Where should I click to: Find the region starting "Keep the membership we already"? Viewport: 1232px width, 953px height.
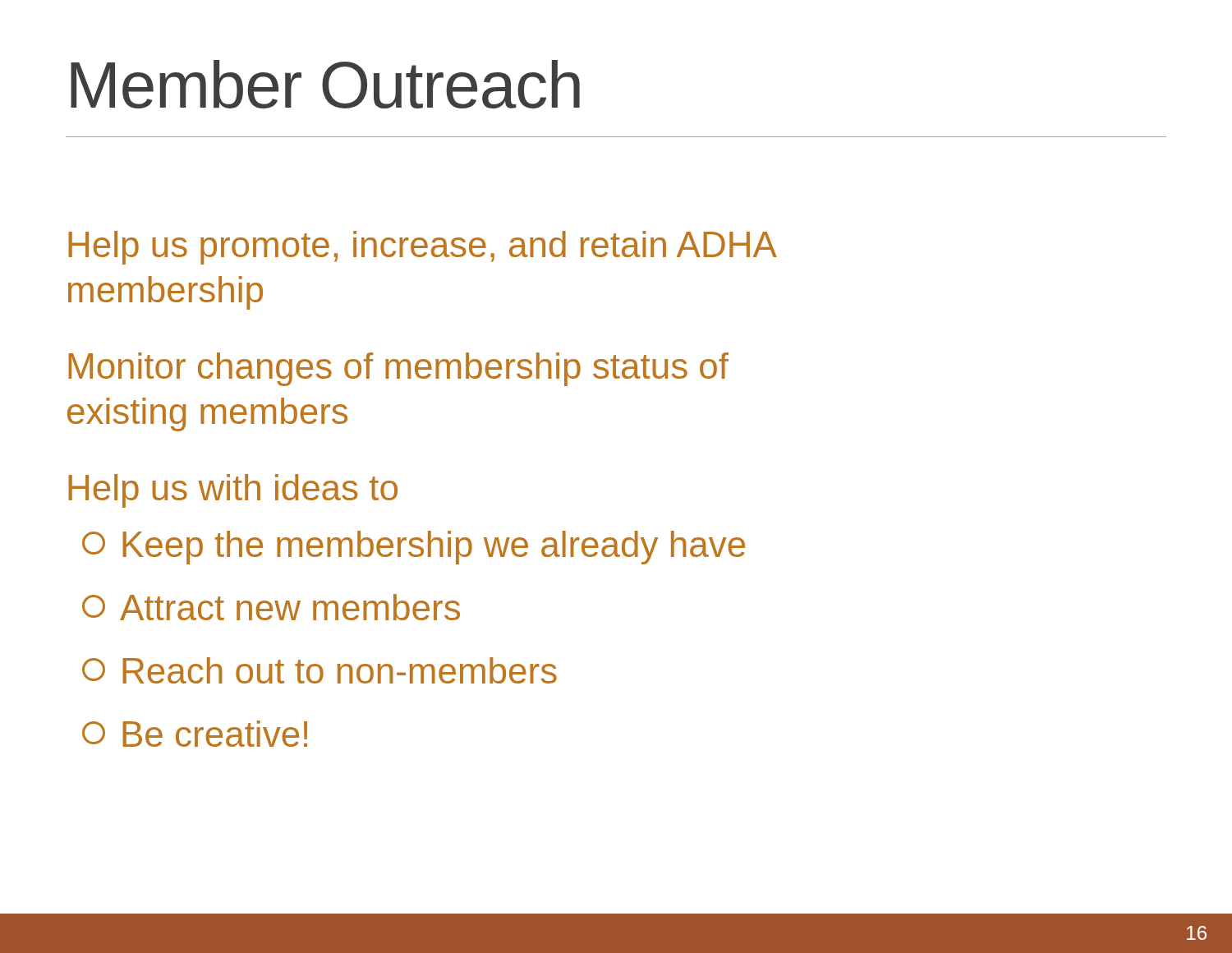coord(414,544)
